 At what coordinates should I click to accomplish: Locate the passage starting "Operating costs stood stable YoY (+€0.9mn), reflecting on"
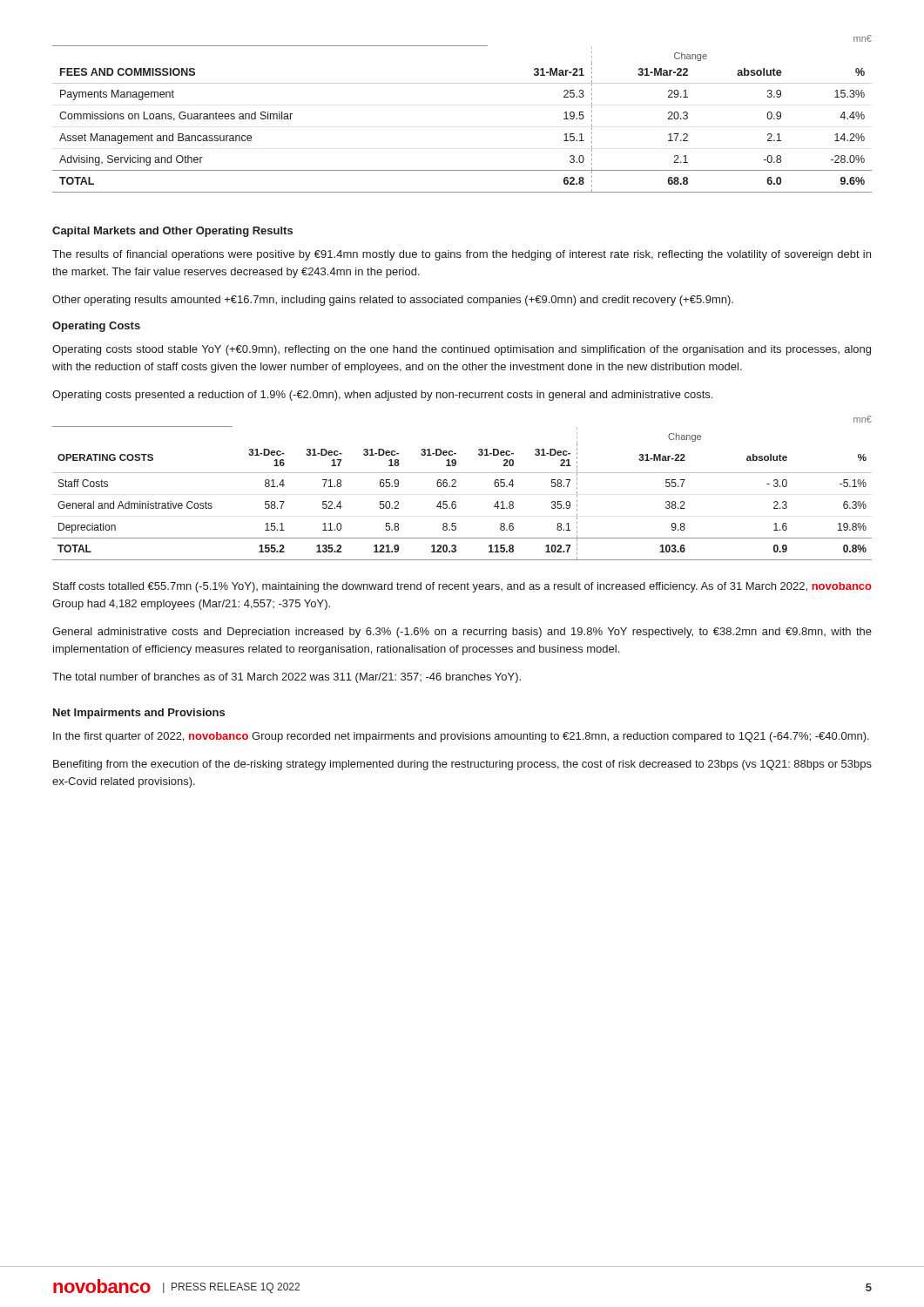462,358
